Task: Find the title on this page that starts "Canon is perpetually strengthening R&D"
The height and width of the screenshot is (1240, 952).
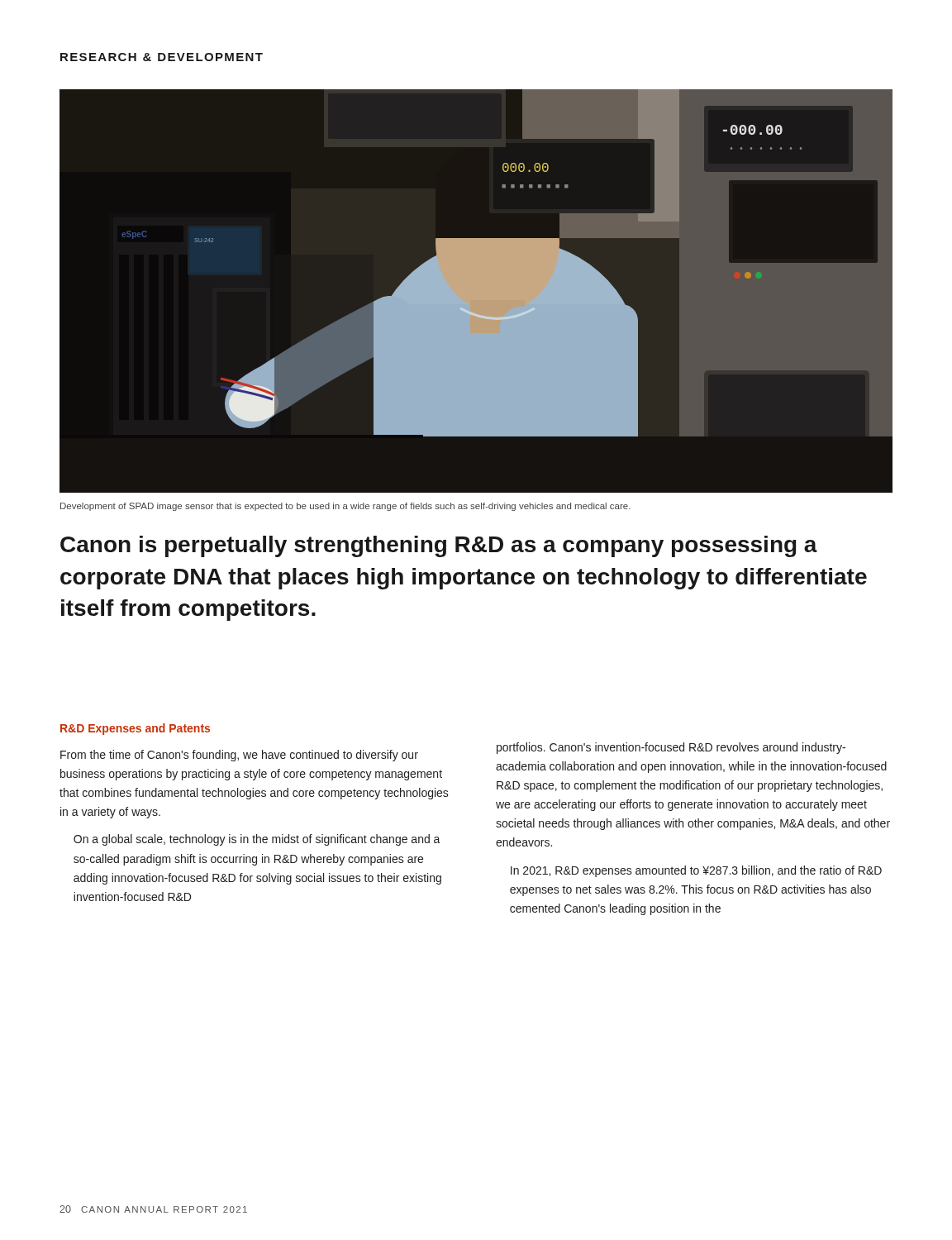Action: point(463,576)
